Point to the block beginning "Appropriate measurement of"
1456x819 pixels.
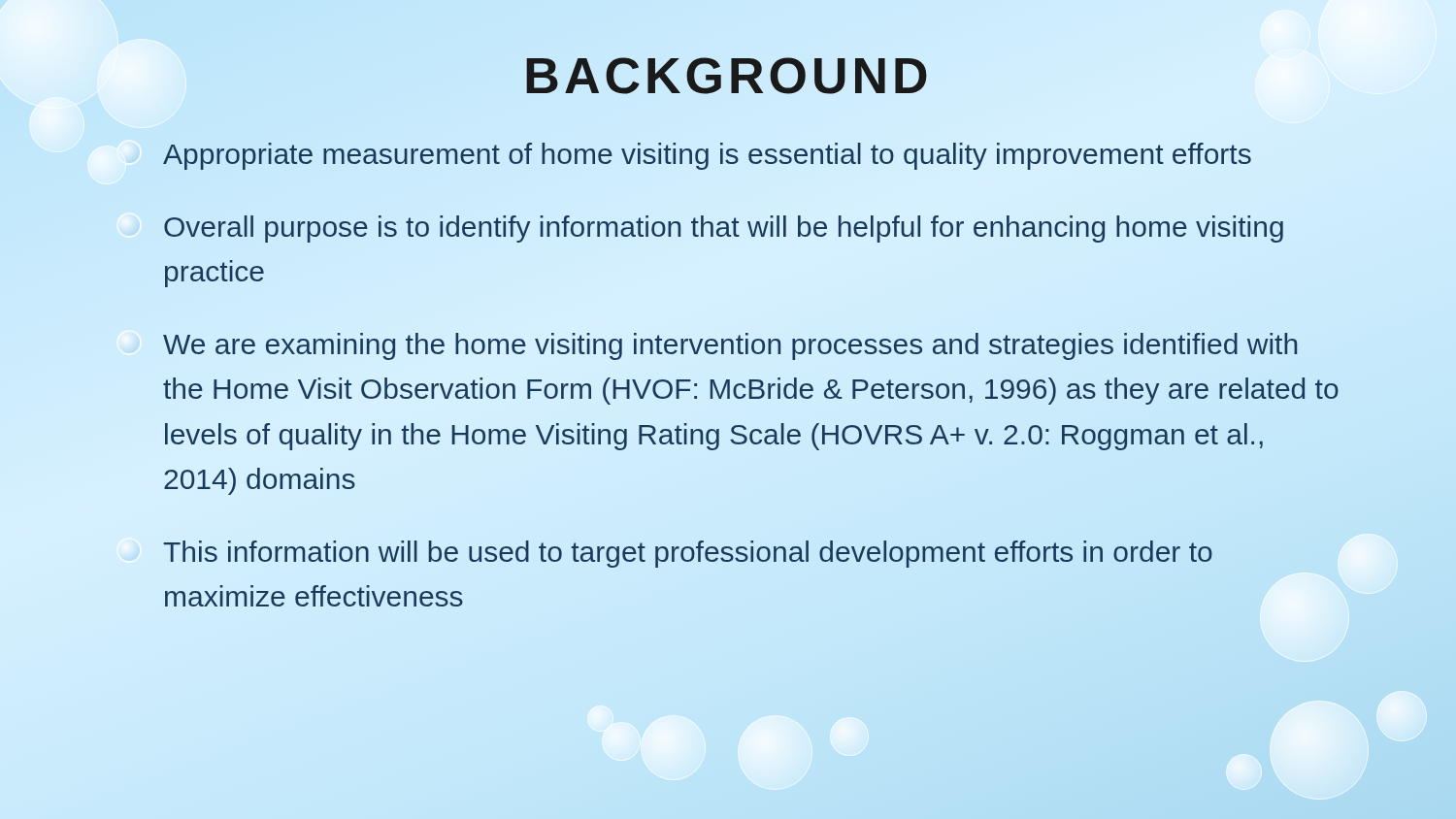684,155
